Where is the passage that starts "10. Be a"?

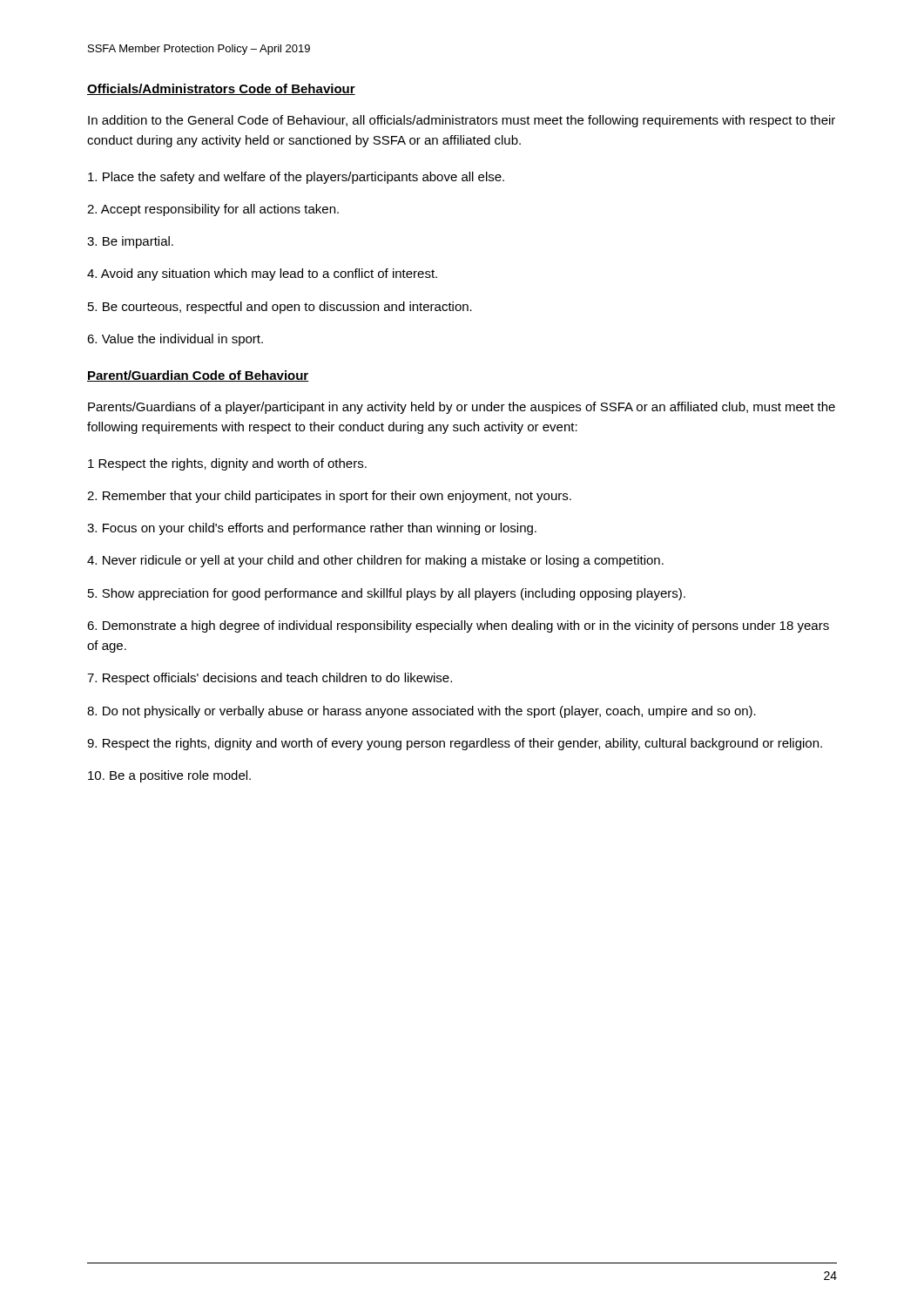(x=170, y=775)
